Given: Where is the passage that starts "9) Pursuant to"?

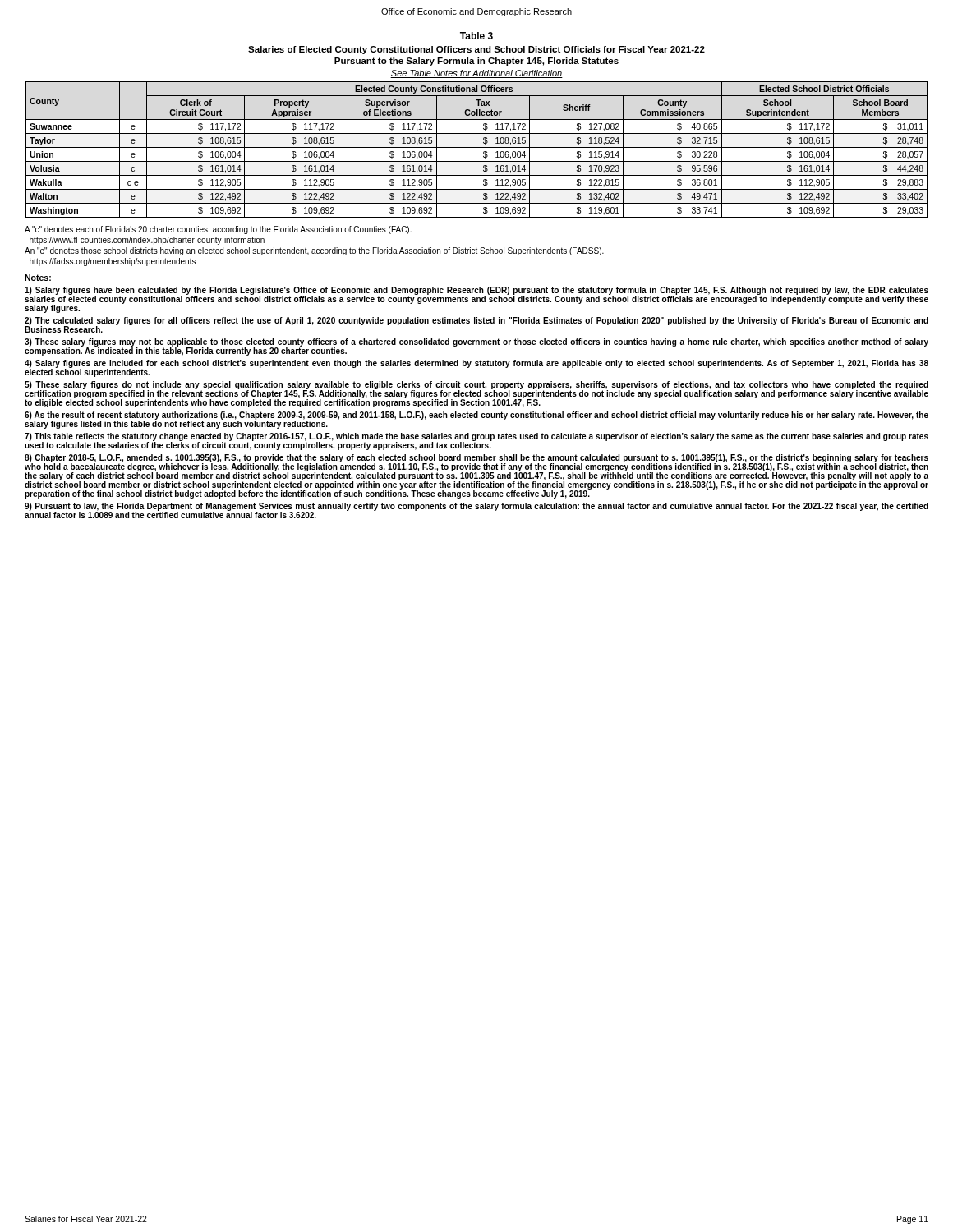Looking at the screenshot, I should 476,511.
